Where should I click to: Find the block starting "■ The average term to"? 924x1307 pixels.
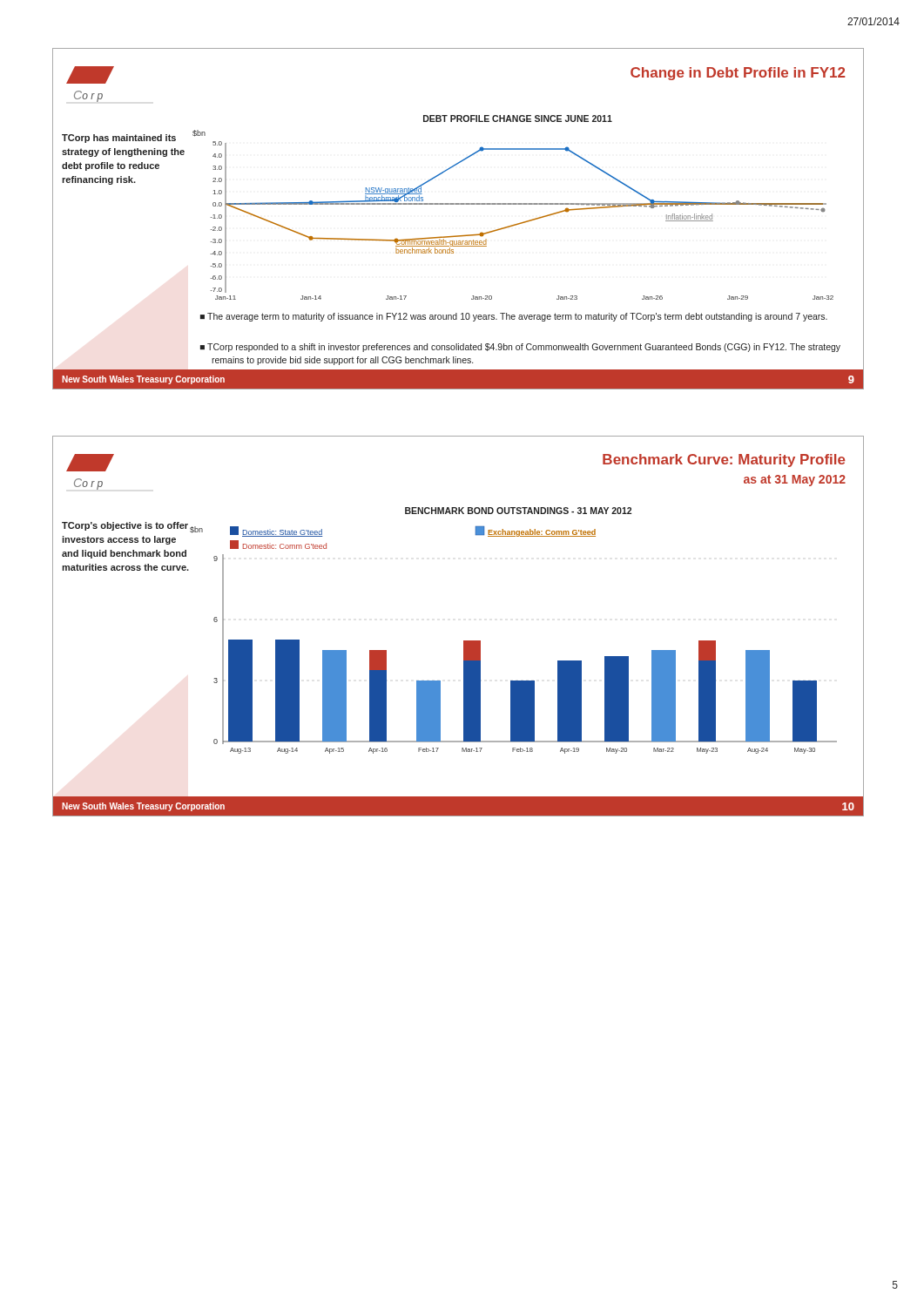point(514,316)
